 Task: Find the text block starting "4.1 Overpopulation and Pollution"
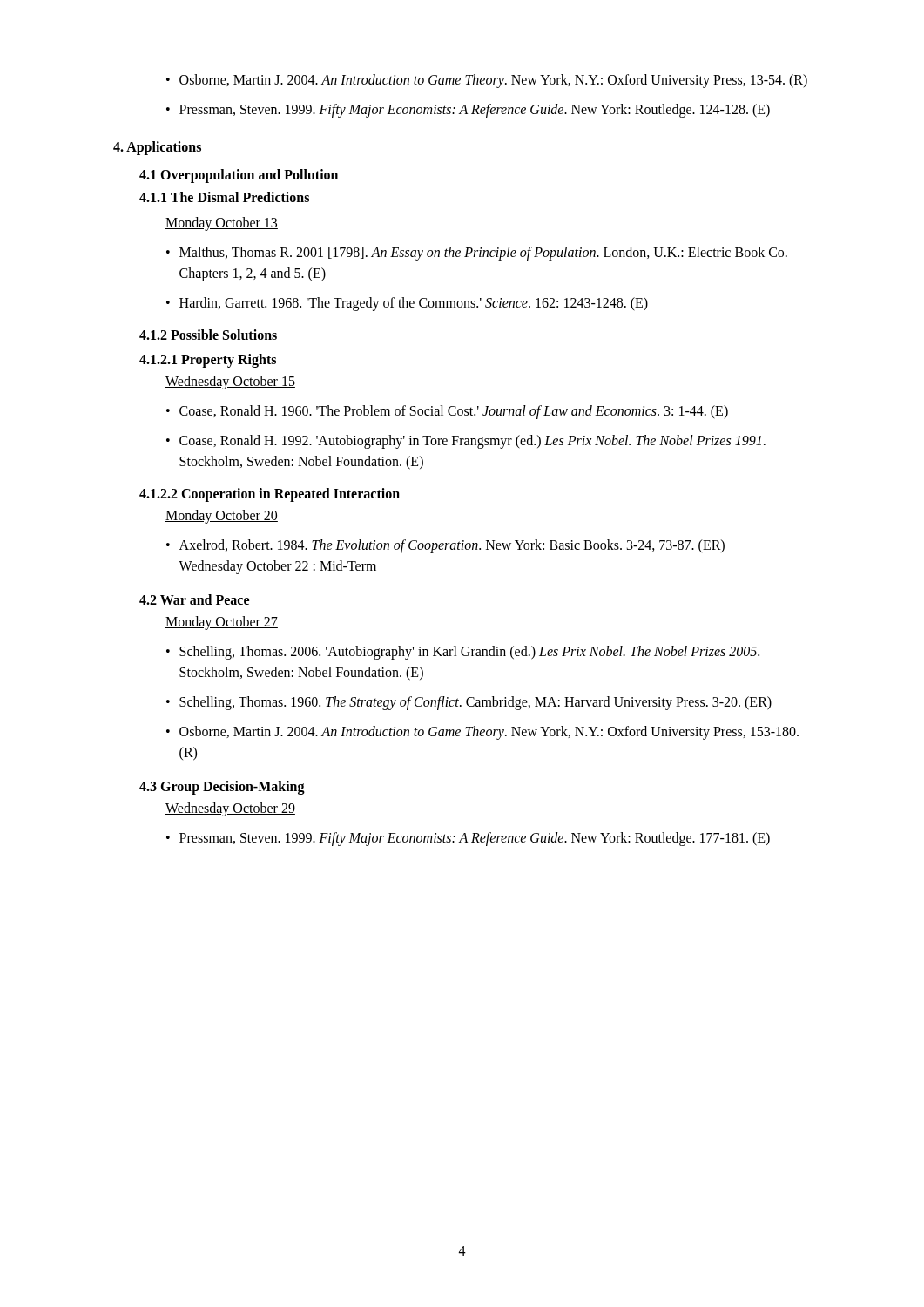239,175
